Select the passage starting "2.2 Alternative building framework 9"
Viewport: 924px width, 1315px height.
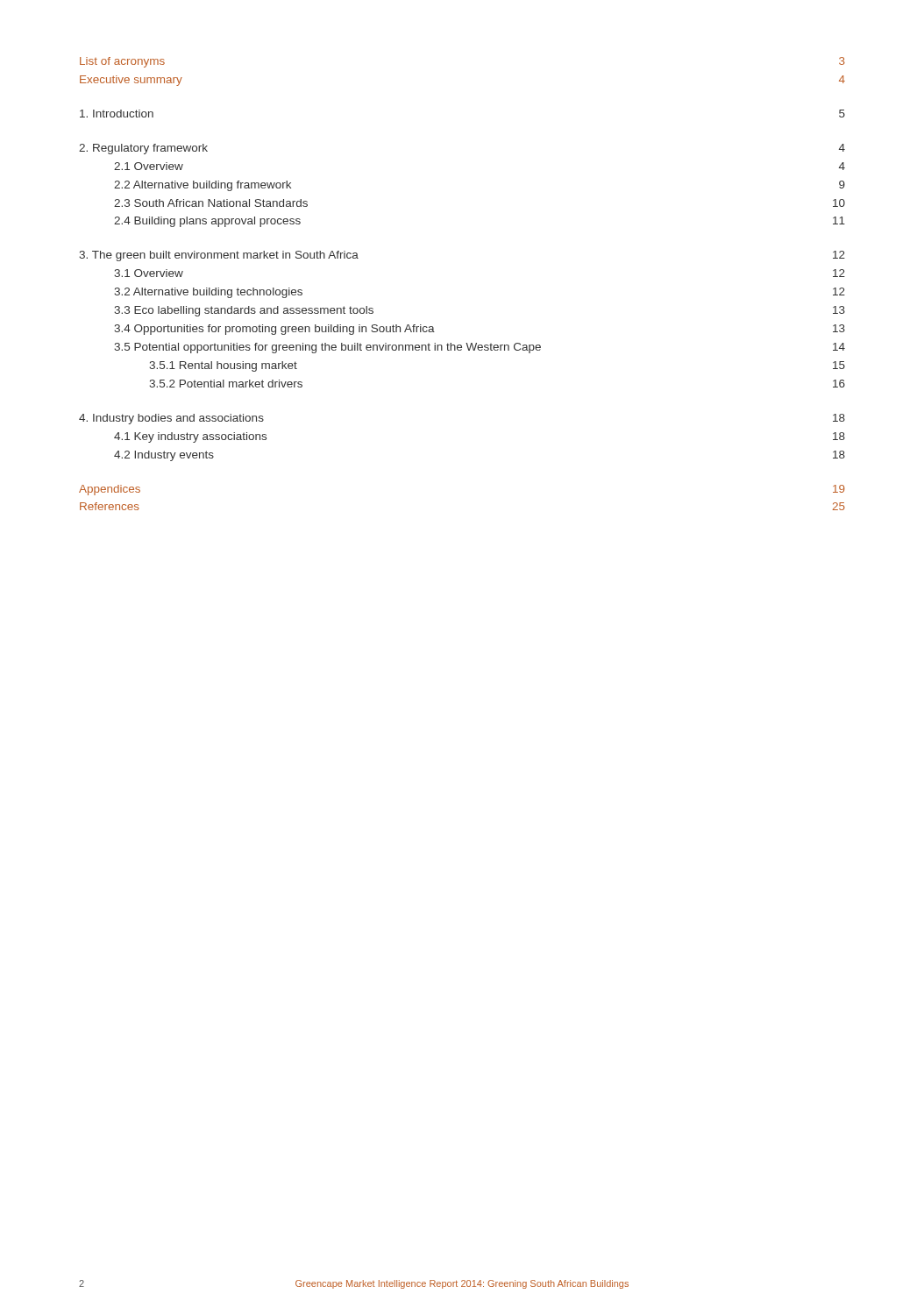pos(200,185)
